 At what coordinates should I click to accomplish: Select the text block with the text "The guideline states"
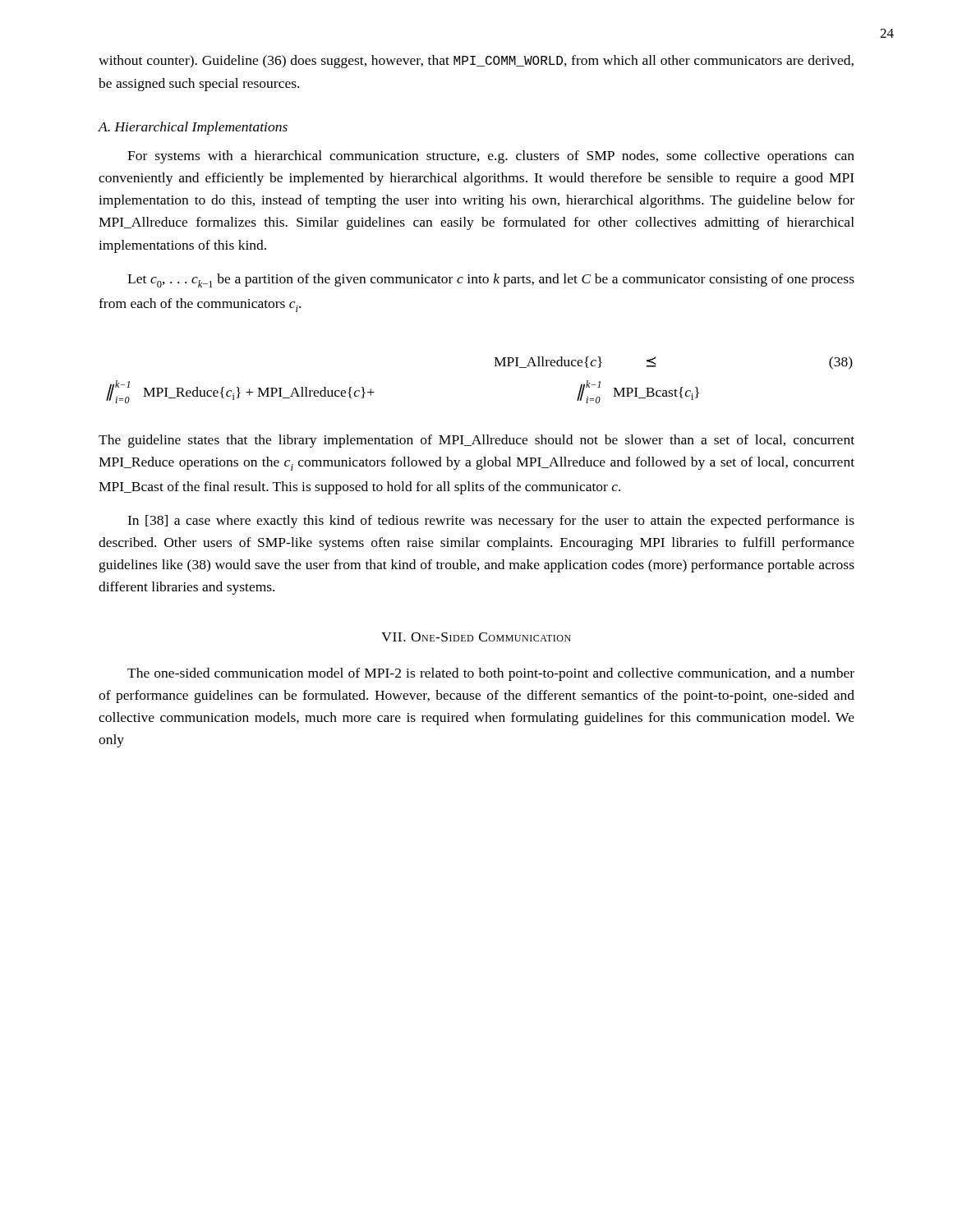[476, 463]
